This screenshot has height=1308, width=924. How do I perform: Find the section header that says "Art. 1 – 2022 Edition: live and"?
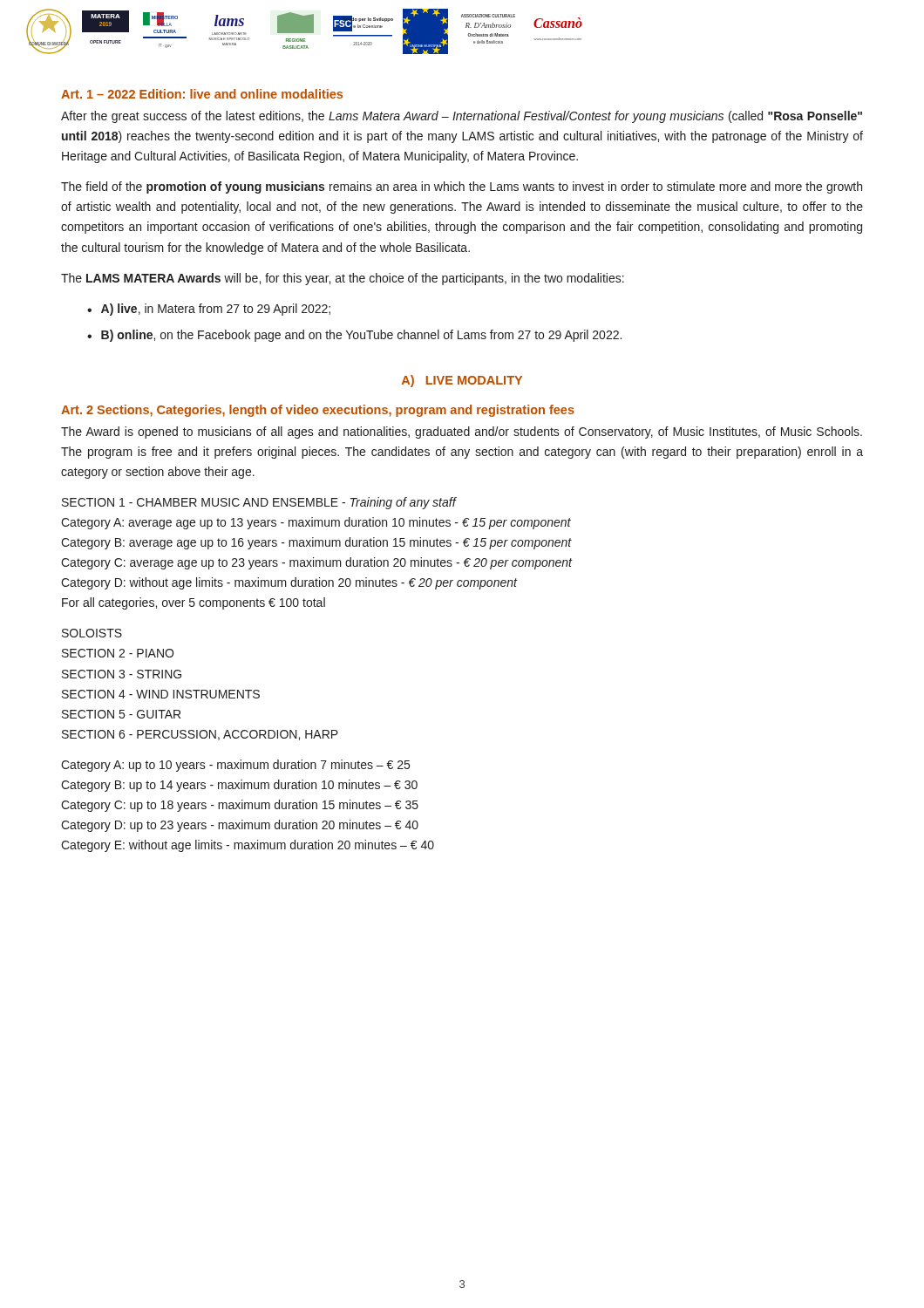(x=202, y=94)
